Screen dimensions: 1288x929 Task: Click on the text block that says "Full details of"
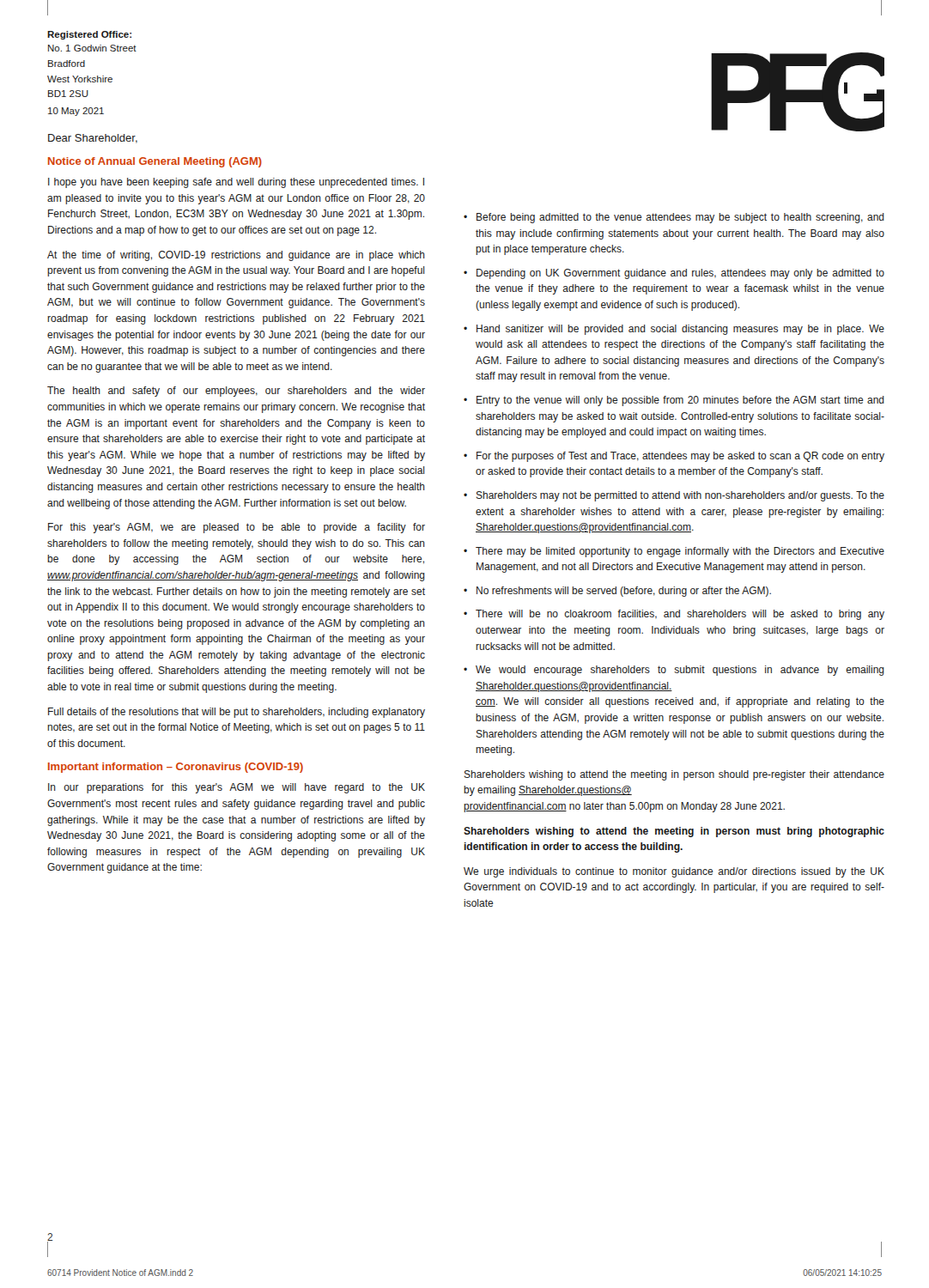[236, 728]
